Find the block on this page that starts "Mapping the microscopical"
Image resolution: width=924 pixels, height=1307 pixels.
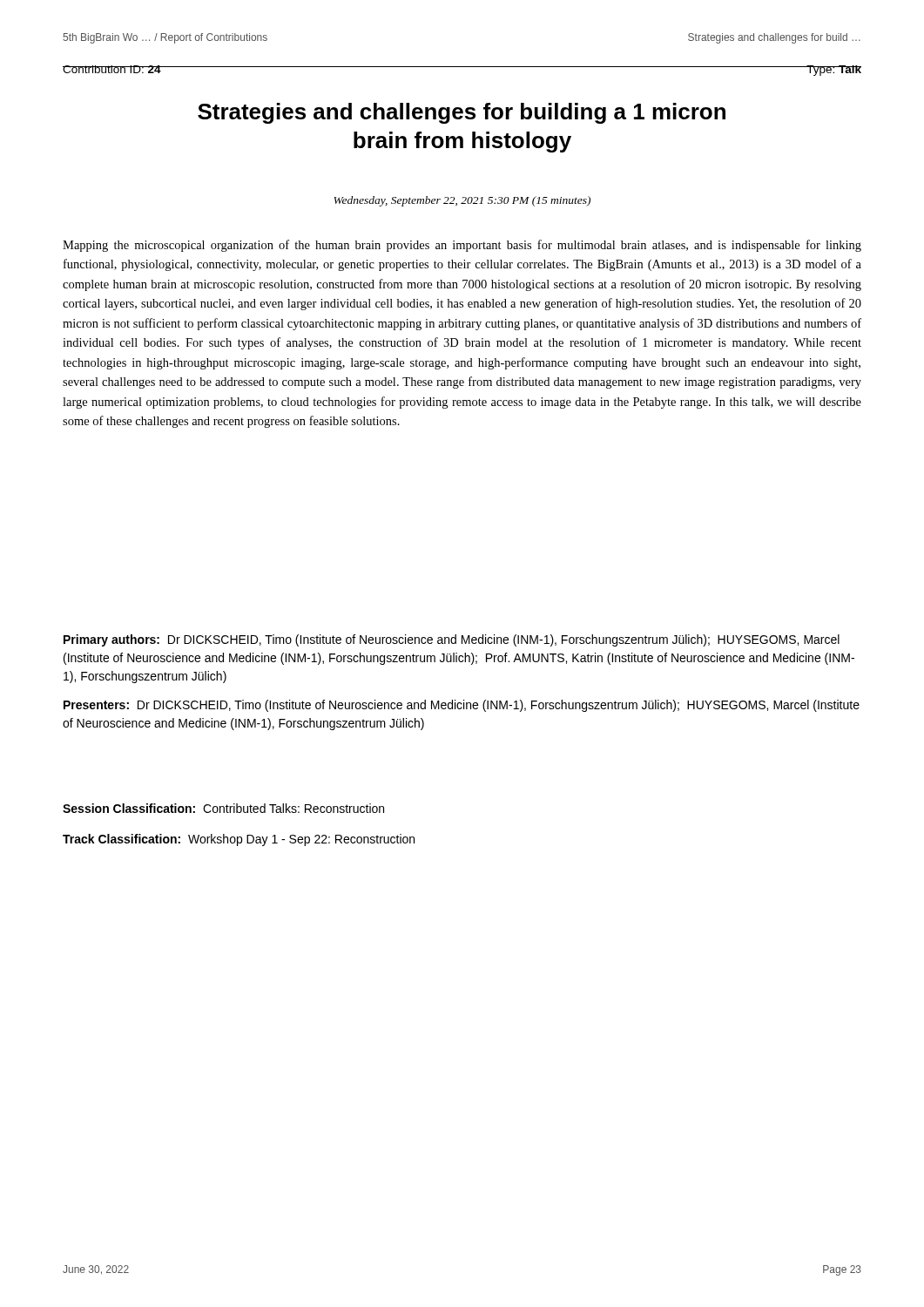pos(462,333)
